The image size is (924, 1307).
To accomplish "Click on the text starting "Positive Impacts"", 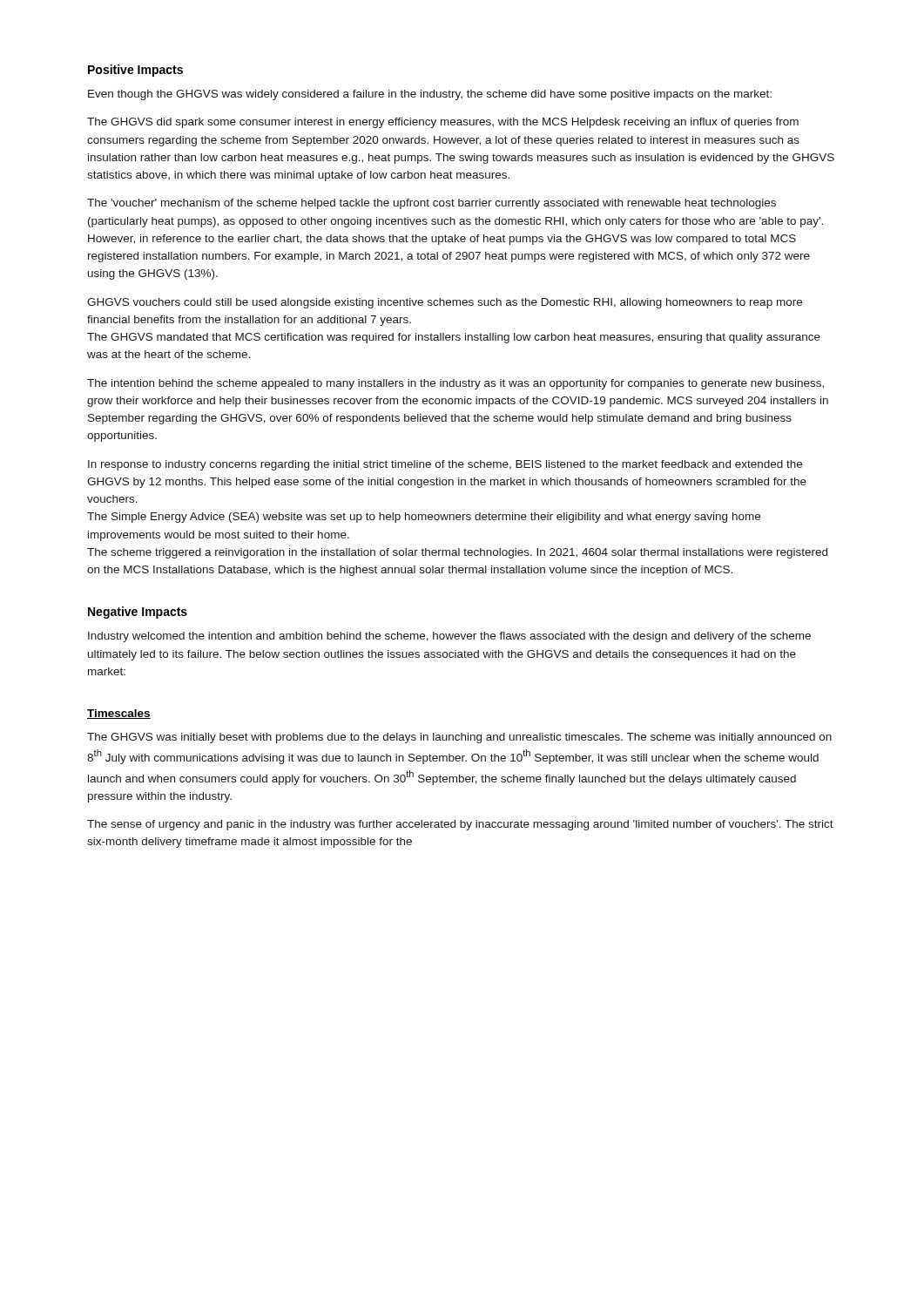I will (135, 70).
